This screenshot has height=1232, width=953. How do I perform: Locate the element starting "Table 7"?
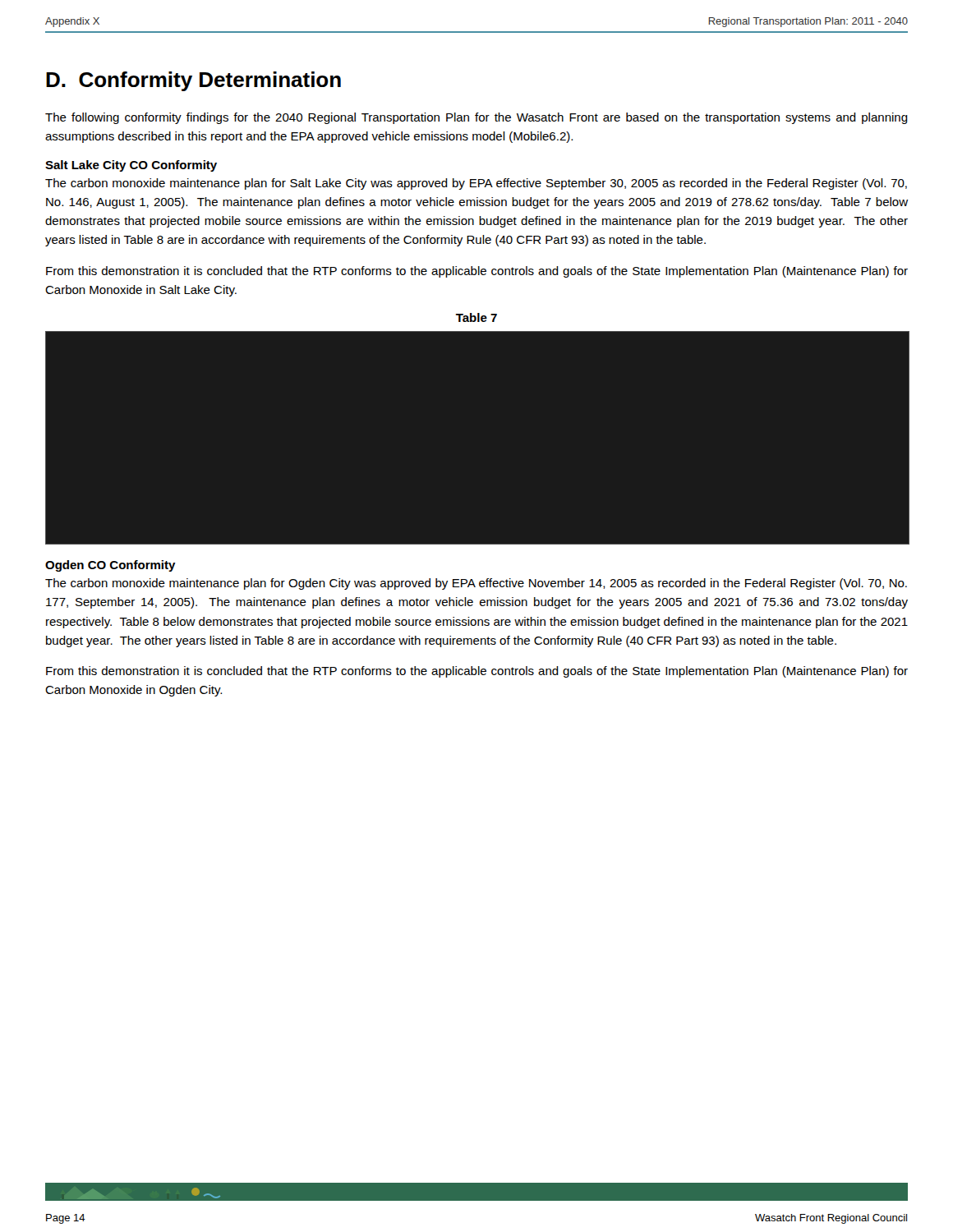(x=476, y=317)
